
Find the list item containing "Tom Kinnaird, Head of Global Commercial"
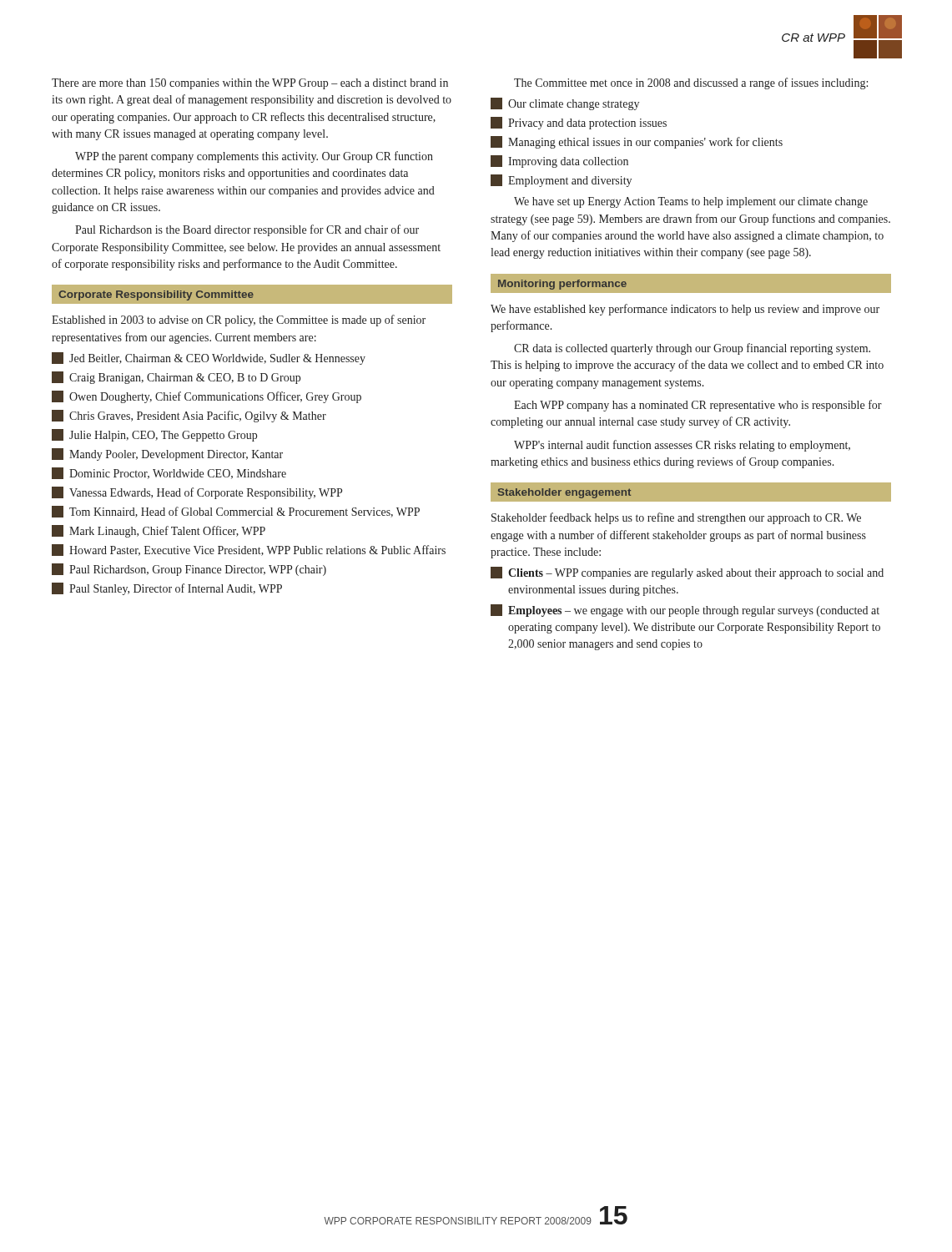(252, 513)
